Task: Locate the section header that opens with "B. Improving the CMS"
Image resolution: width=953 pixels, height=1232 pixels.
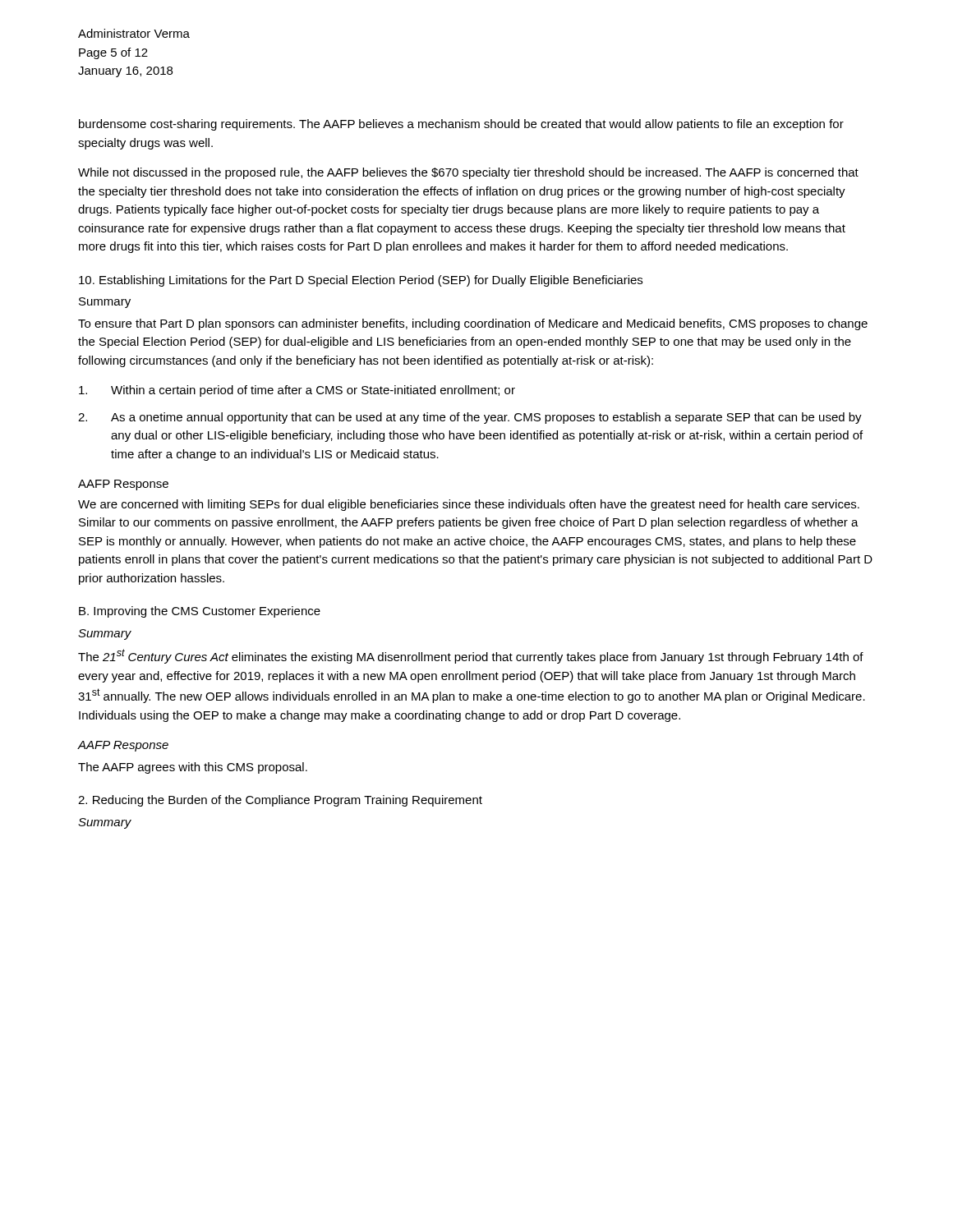Action: [x=200, y=612]
